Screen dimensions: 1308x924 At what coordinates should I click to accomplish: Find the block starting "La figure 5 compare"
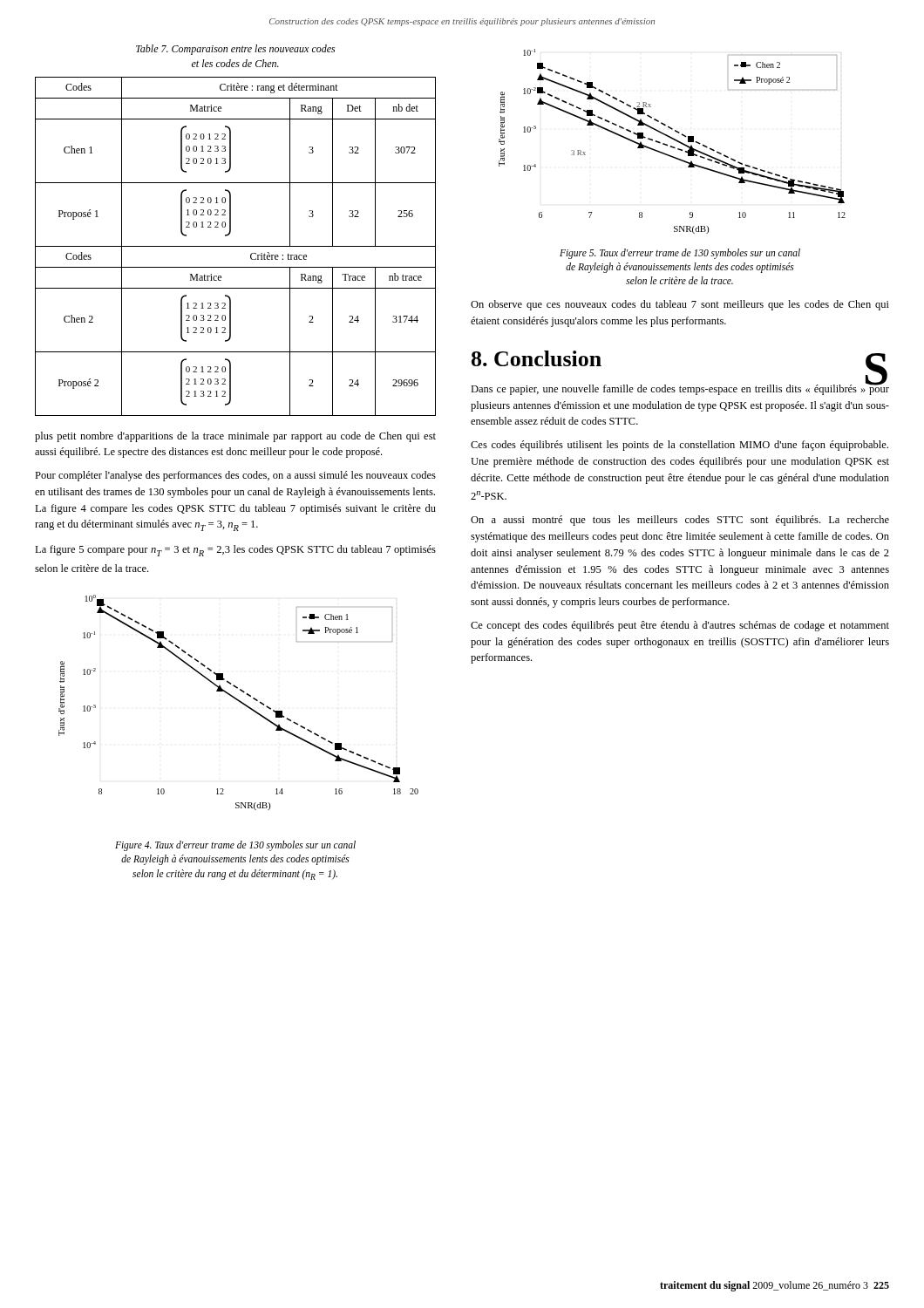[235, 559]
